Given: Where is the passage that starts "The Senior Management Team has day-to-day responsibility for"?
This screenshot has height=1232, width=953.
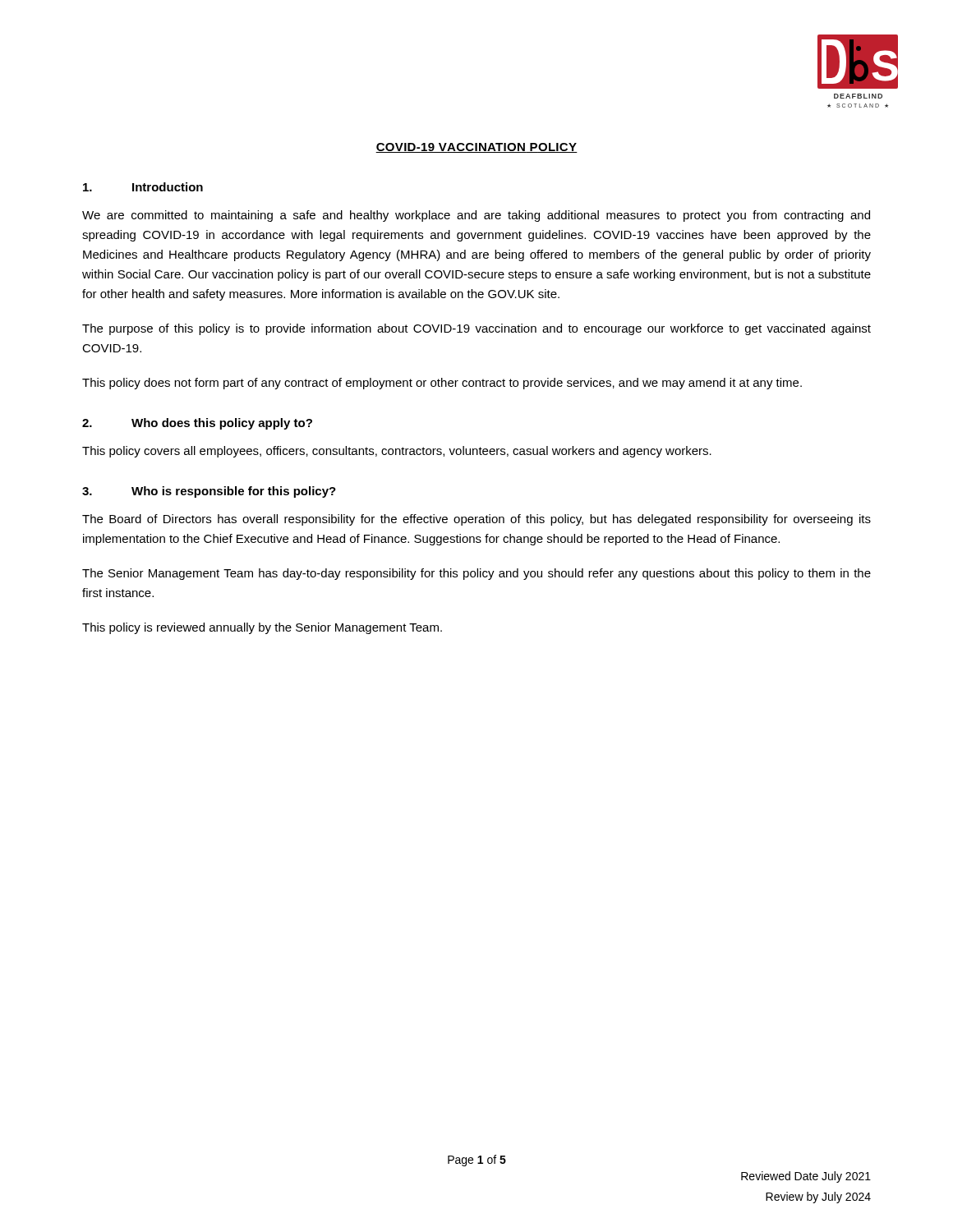Looking at the screenshot, I should (476, 583).
